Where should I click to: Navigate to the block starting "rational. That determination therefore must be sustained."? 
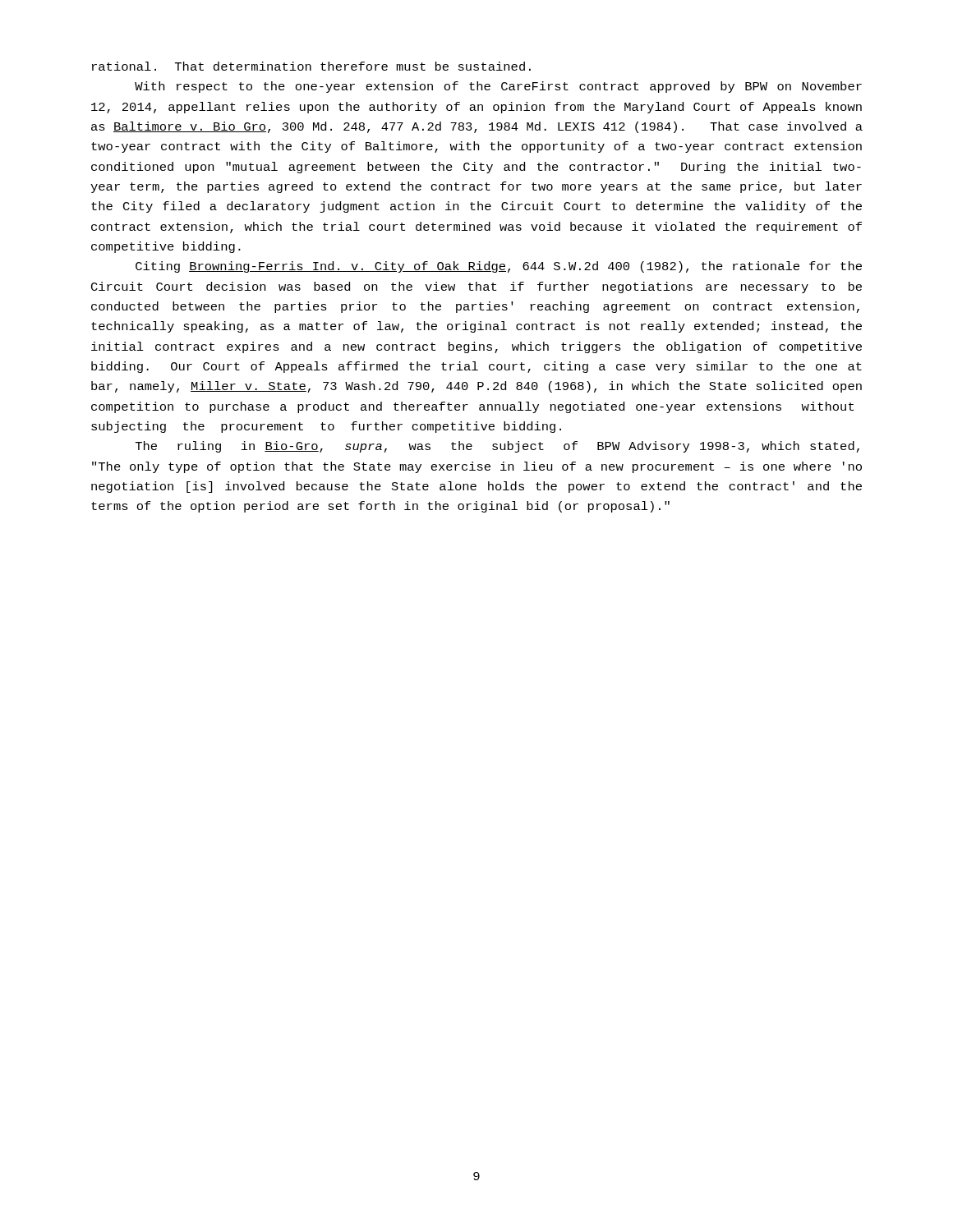(x=312, y=67)
